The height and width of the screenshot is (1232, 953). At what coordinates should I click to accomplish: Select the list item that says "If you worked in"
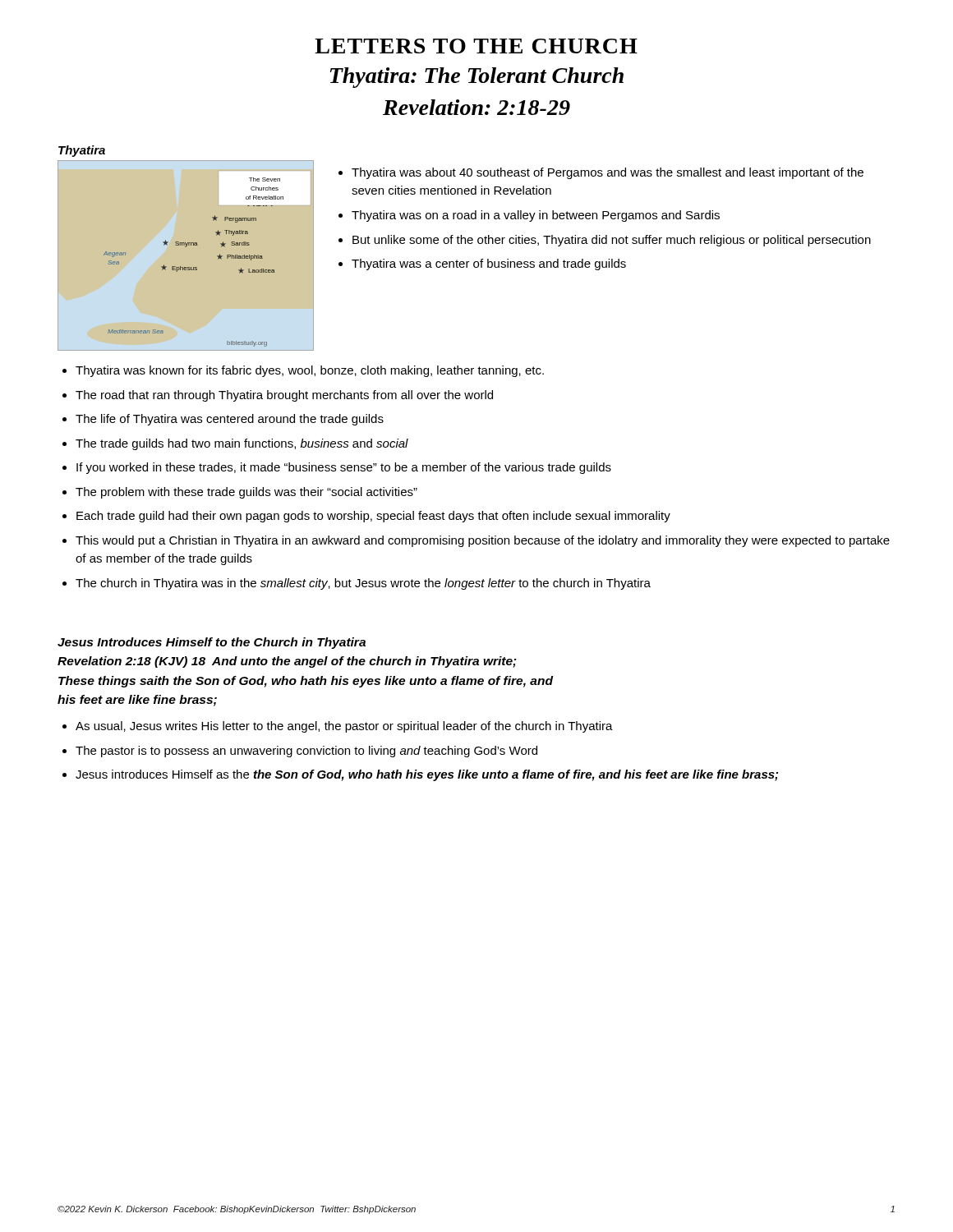click(x=343, y=467)
